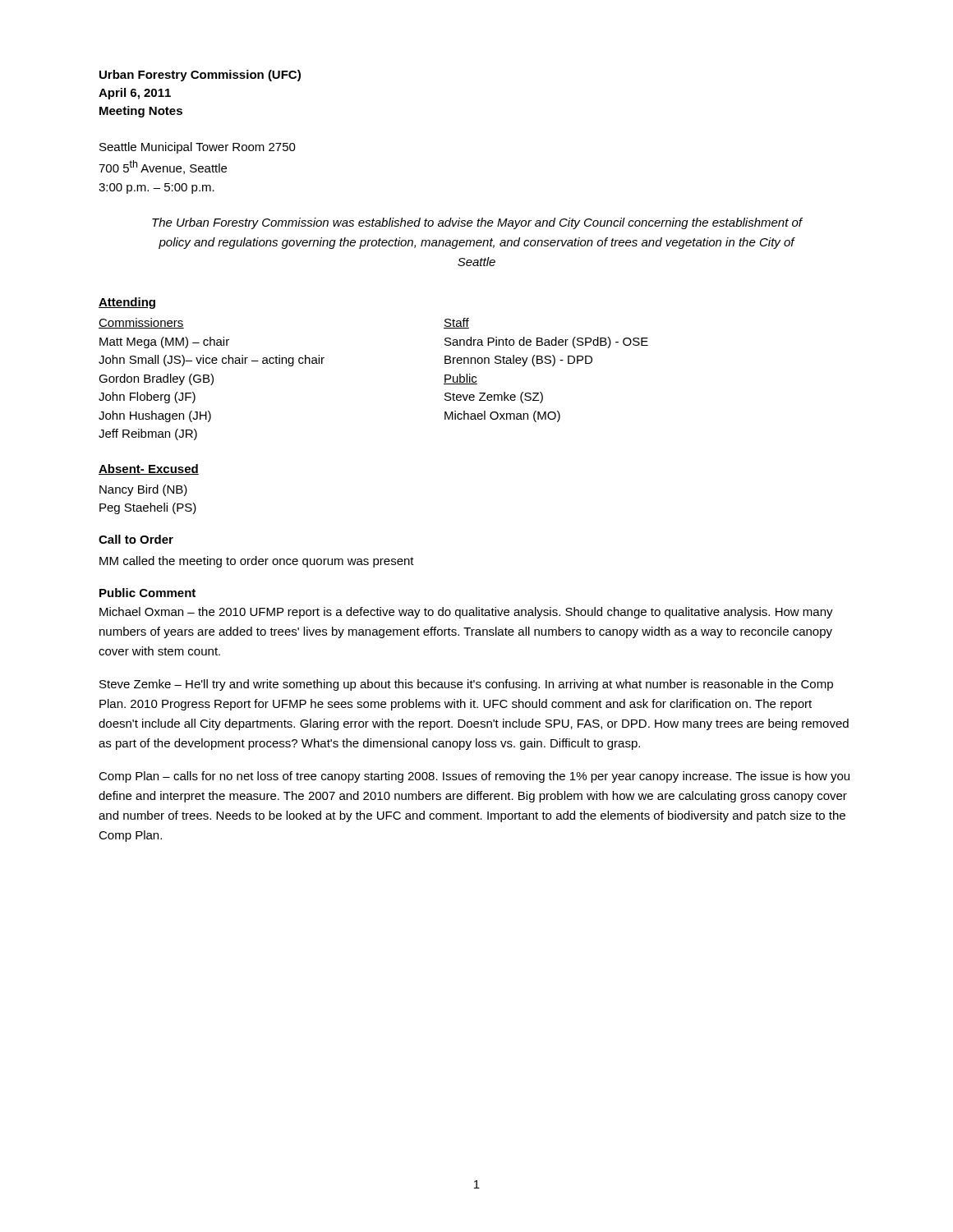The image size is (953, 1232).
Task: Locate the passage starting "Comp Plan – calls"
Action: [474, 805]
